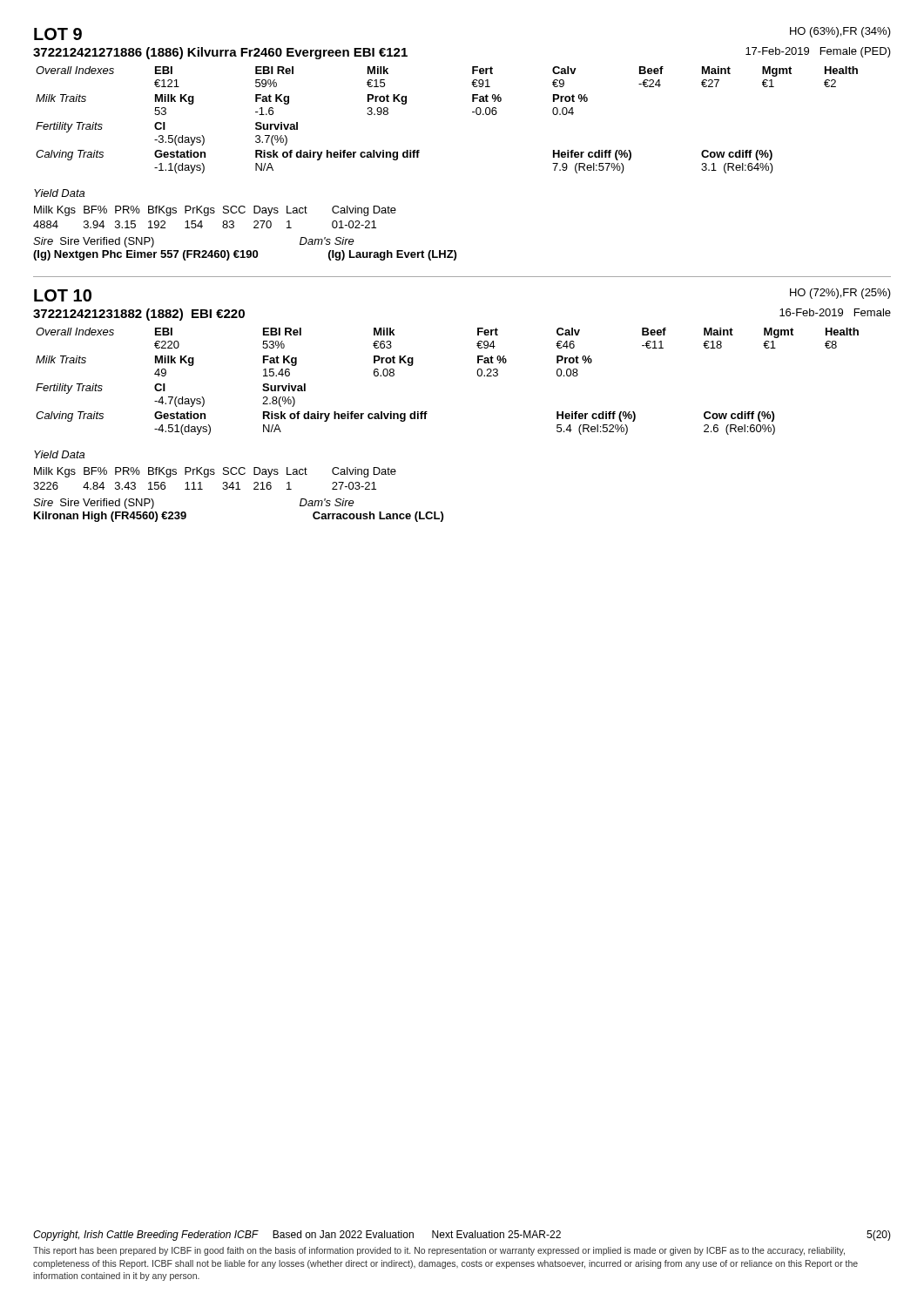Find the text starting "372212421271886 (1886) Kilvurra Fr2460 Evergreen EBI €121 17-Feb-2019"

(x=222, y=53)
